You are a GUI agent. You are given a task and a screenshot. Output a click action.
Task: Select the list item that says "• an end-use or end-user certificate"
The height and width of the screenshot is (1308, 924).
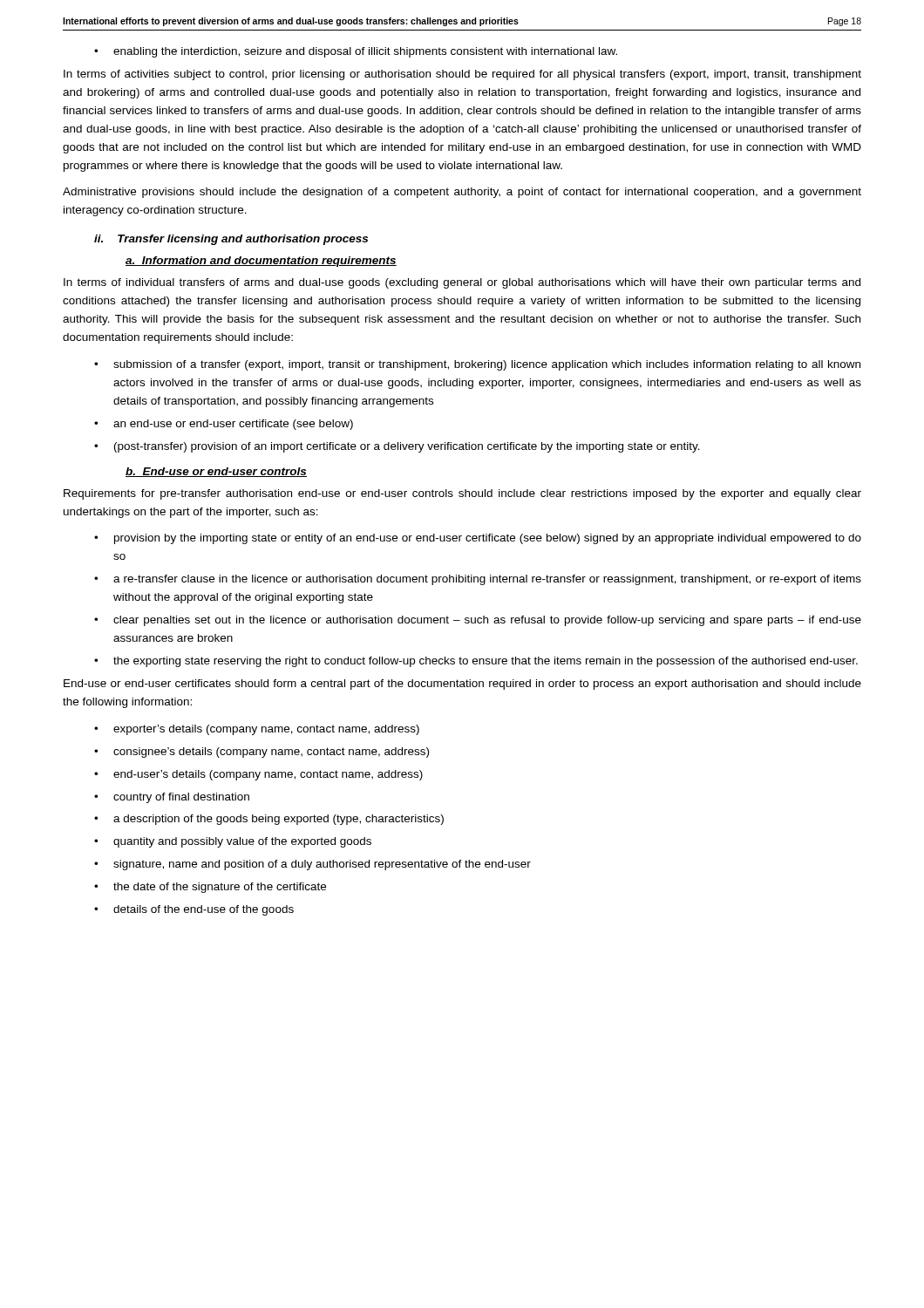224,425
